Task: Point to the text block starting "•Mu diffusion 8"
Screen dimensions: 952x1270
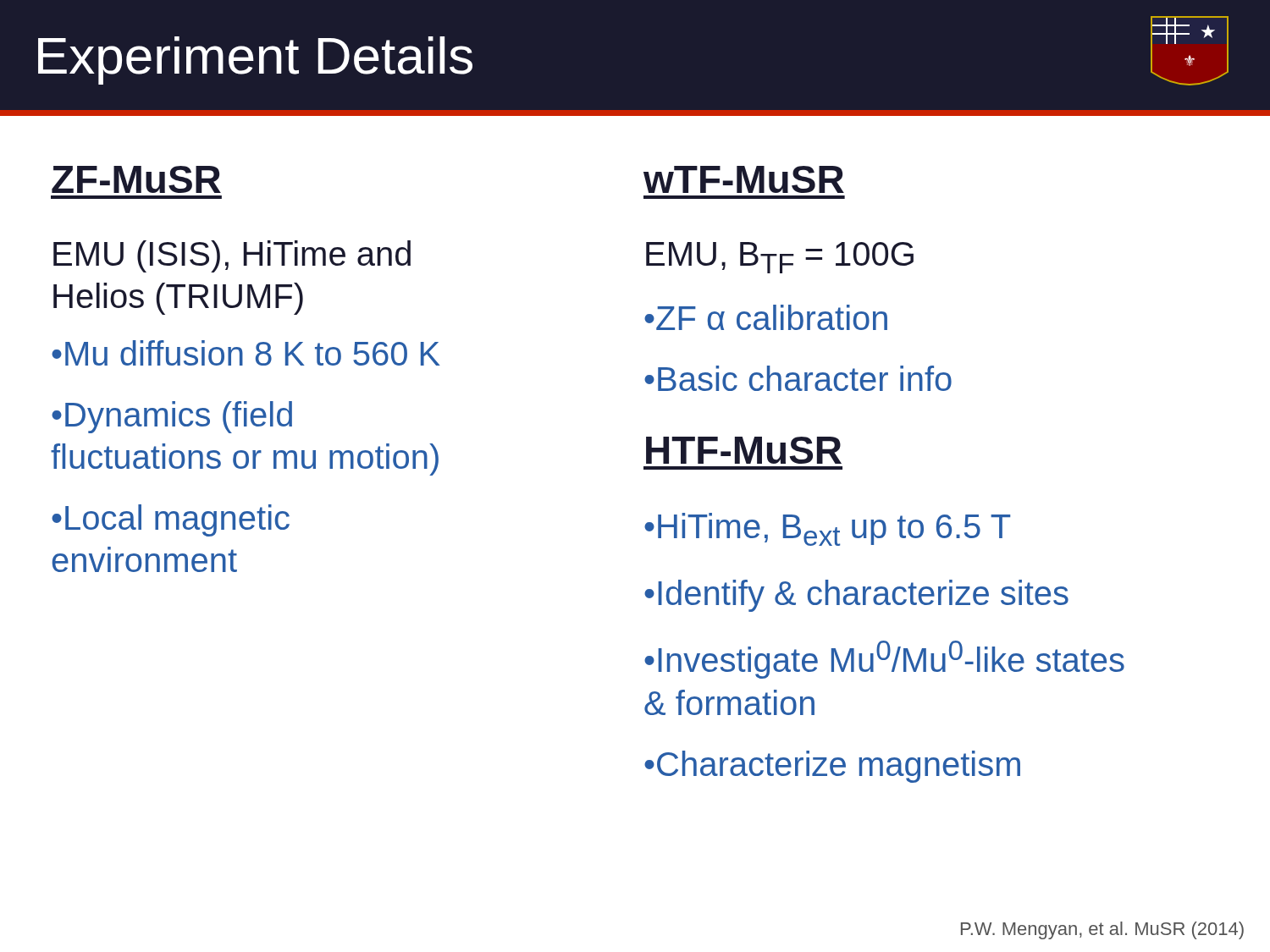Action: point(246,354)
